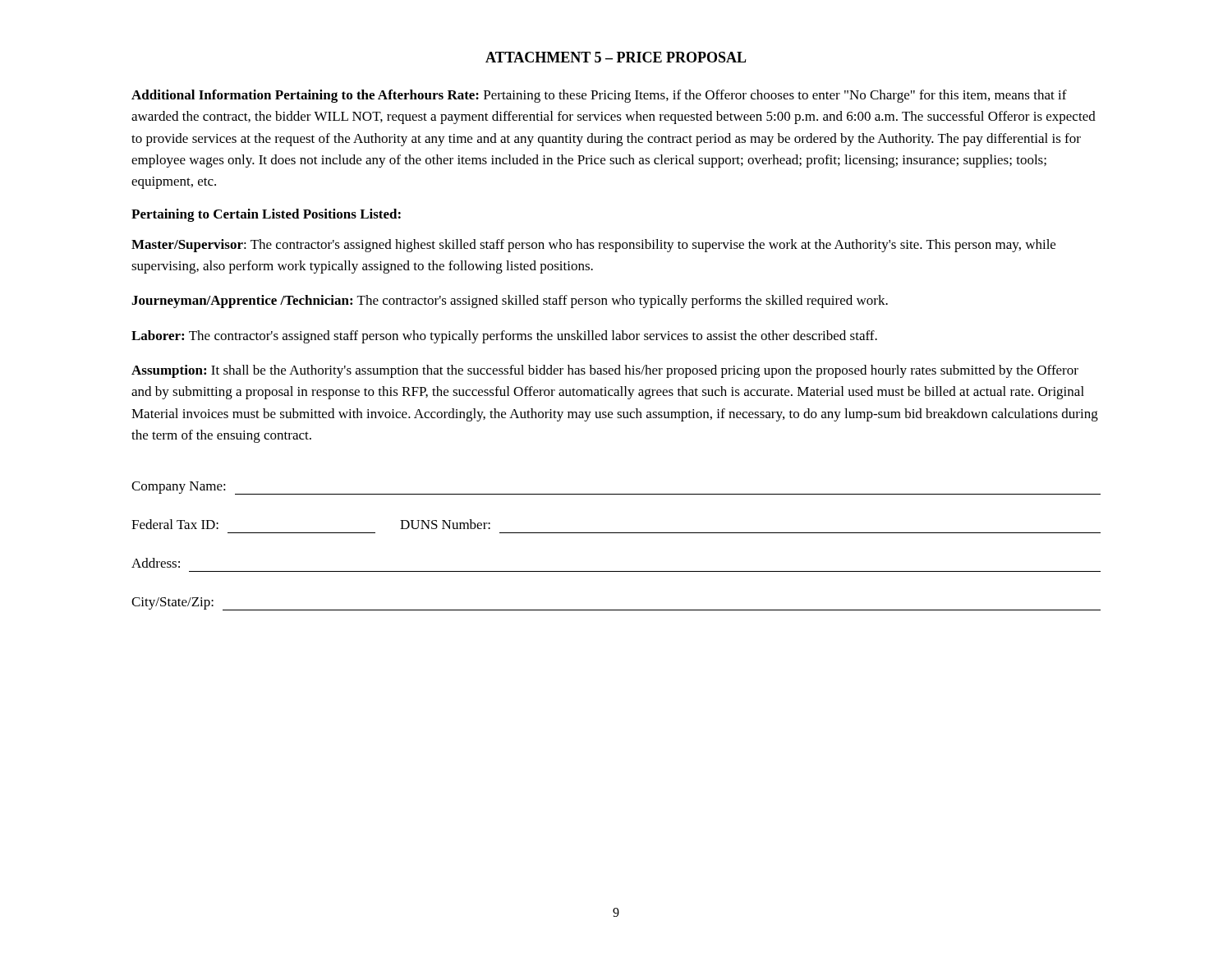1232x953 pixels.
Task: Locate the text block starting "Additional Information Pertaining to"
Action: coord(613,138)
